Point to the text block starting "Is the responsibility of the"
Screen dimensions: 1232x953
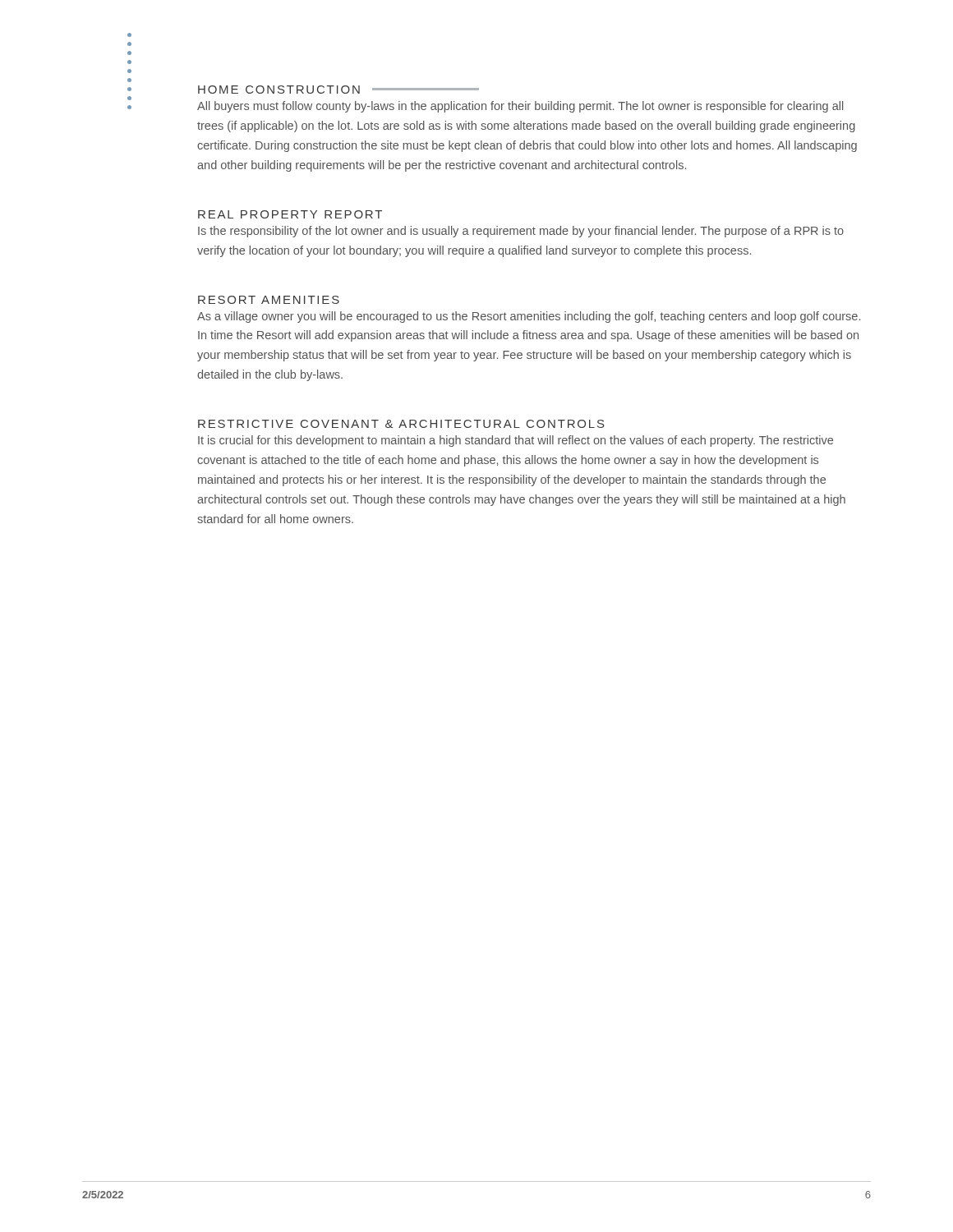pos(521,240)
